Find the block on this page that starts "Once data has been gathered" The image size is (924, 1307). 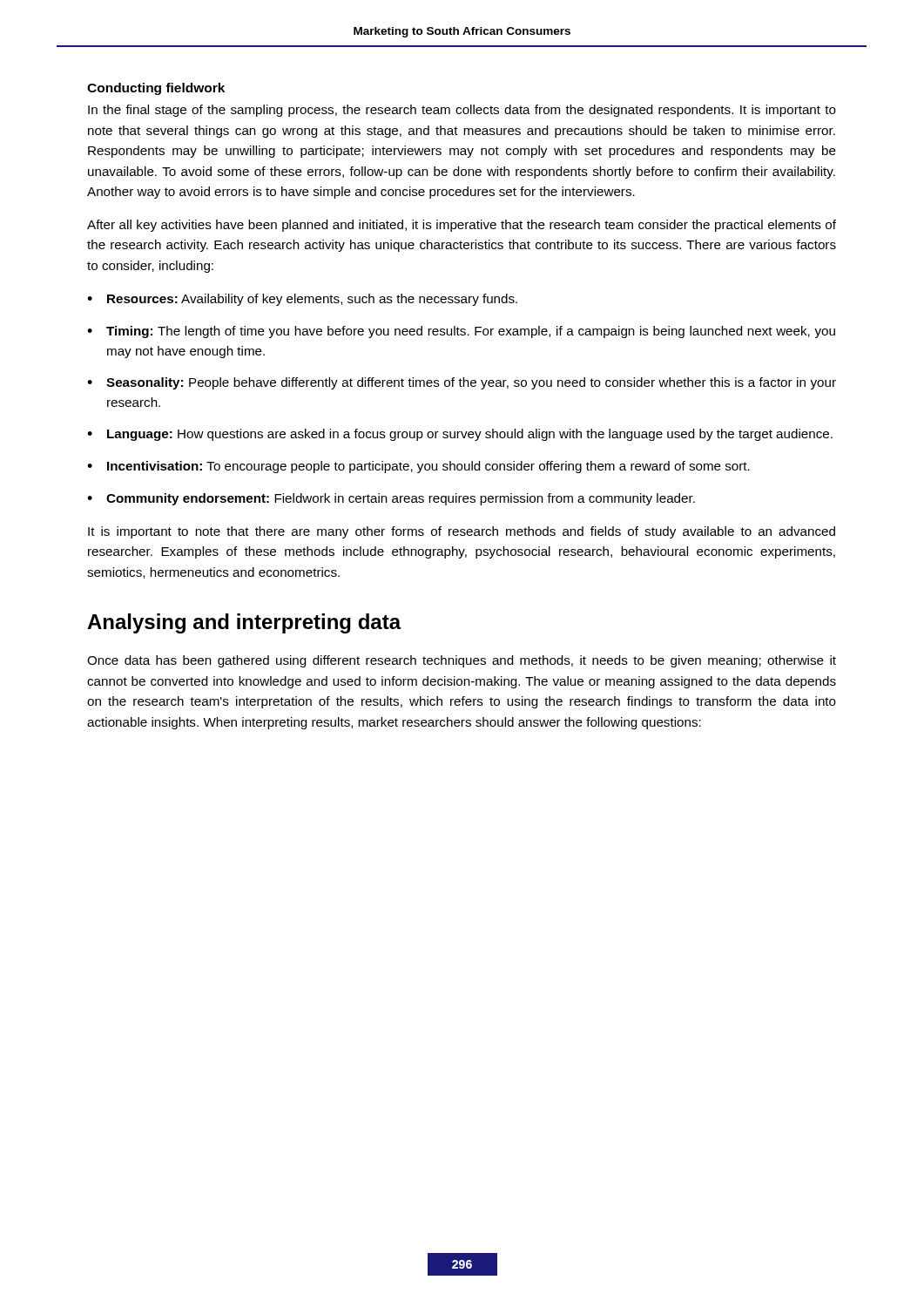tap(462, 691)
